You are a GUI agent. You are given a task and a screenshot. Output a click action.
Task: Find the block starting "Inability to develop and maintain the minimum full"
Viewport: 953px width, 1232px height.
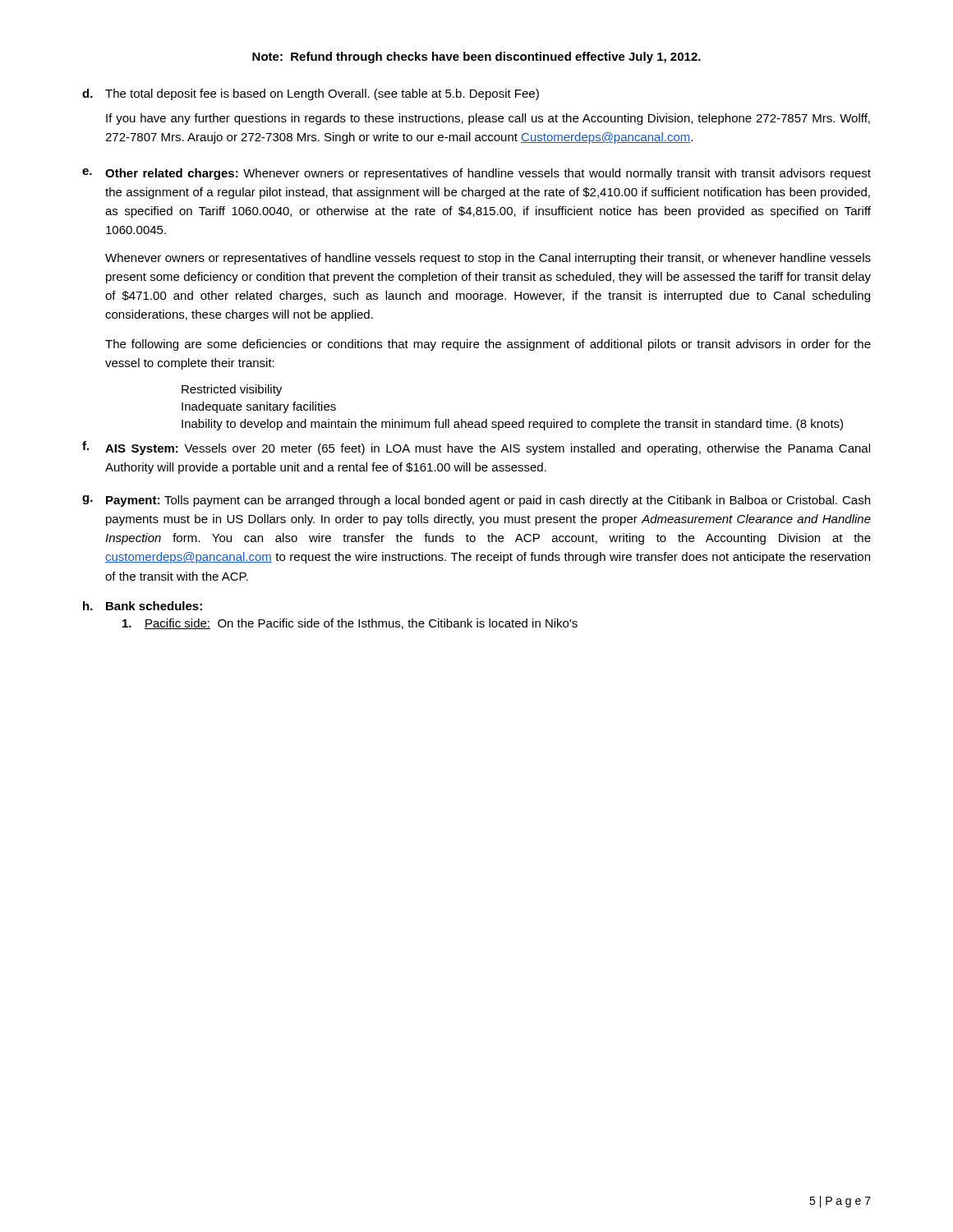pyautogui.click(x=512, y=423)
